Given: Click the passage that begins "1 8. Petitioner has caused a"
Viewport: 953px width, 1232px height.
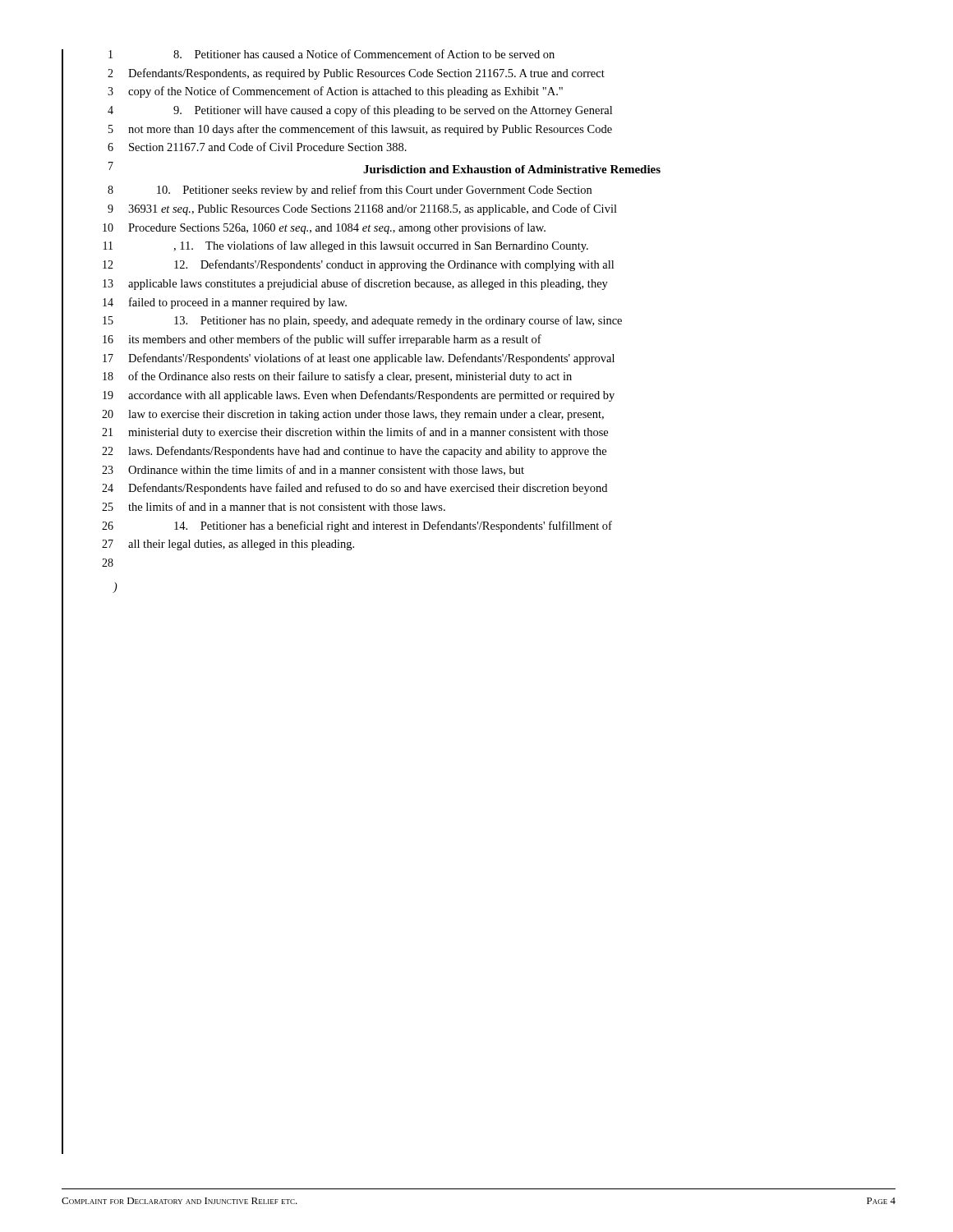Looking at the screenshot, I should click(x=489, y=73).
